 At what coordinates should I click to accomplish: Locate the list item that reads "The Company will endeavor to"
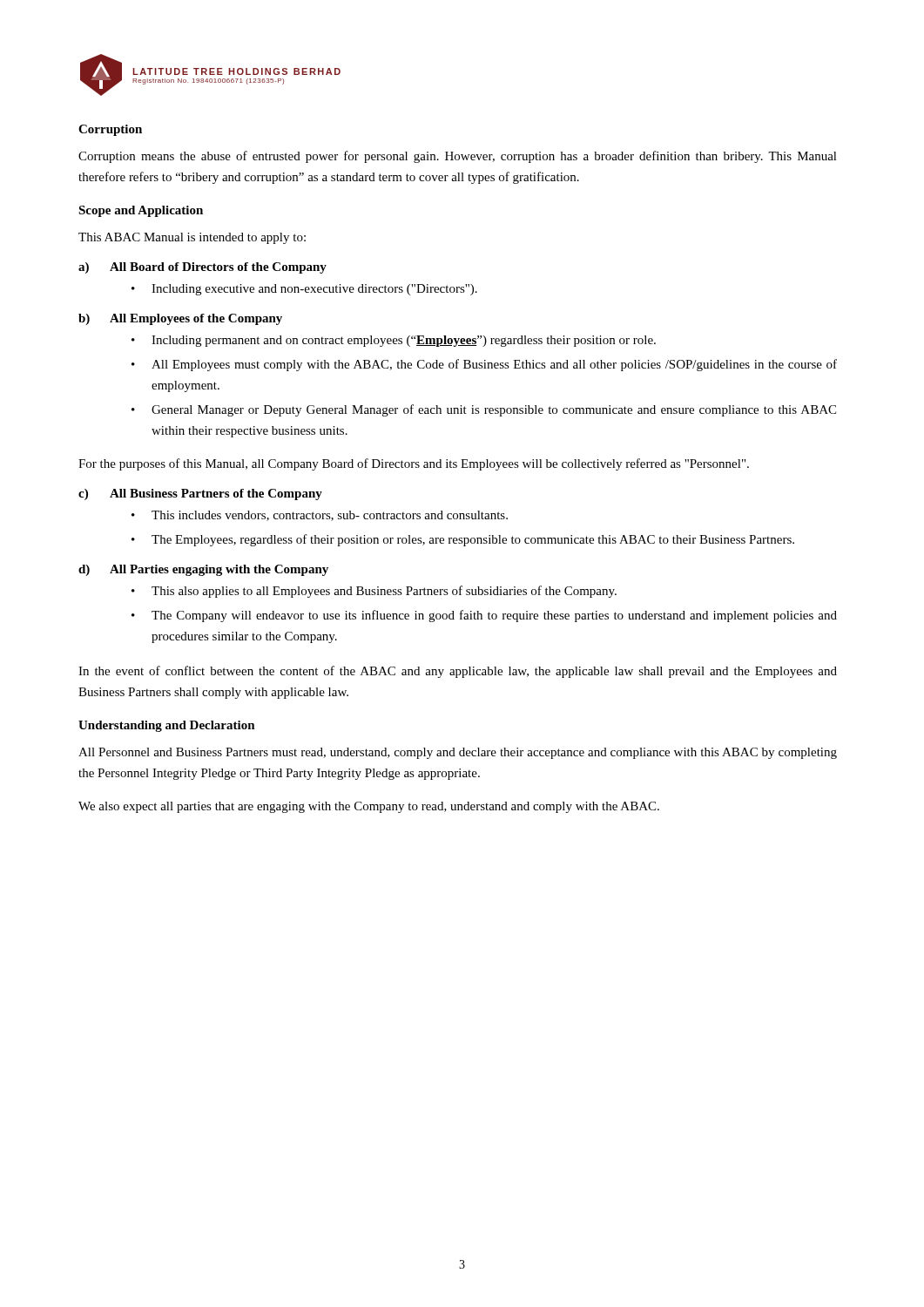pyautogui.click(x=484, y=626)
